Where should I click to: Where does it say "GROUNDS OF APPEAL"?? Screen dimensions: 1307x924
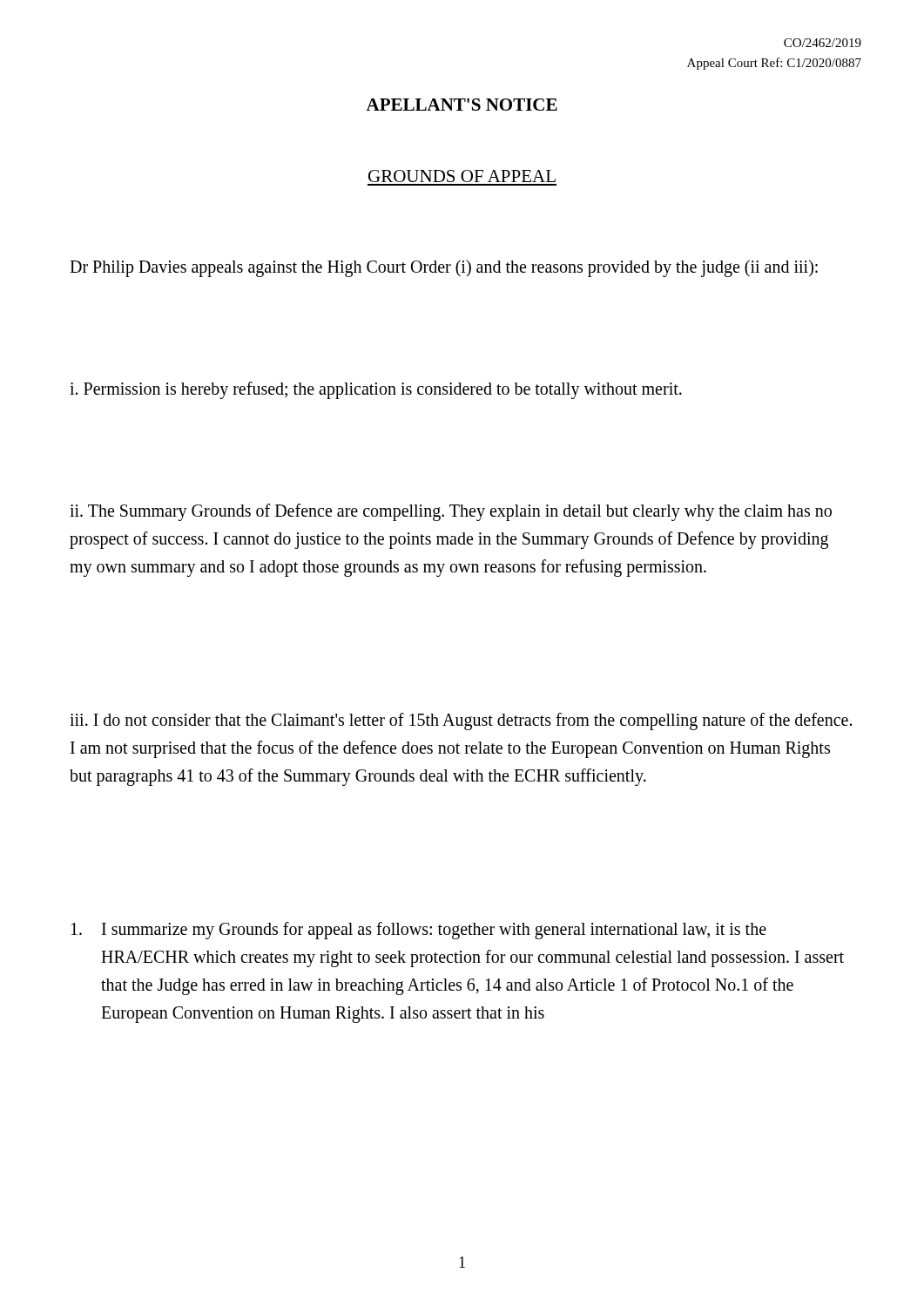pos(462,176)
